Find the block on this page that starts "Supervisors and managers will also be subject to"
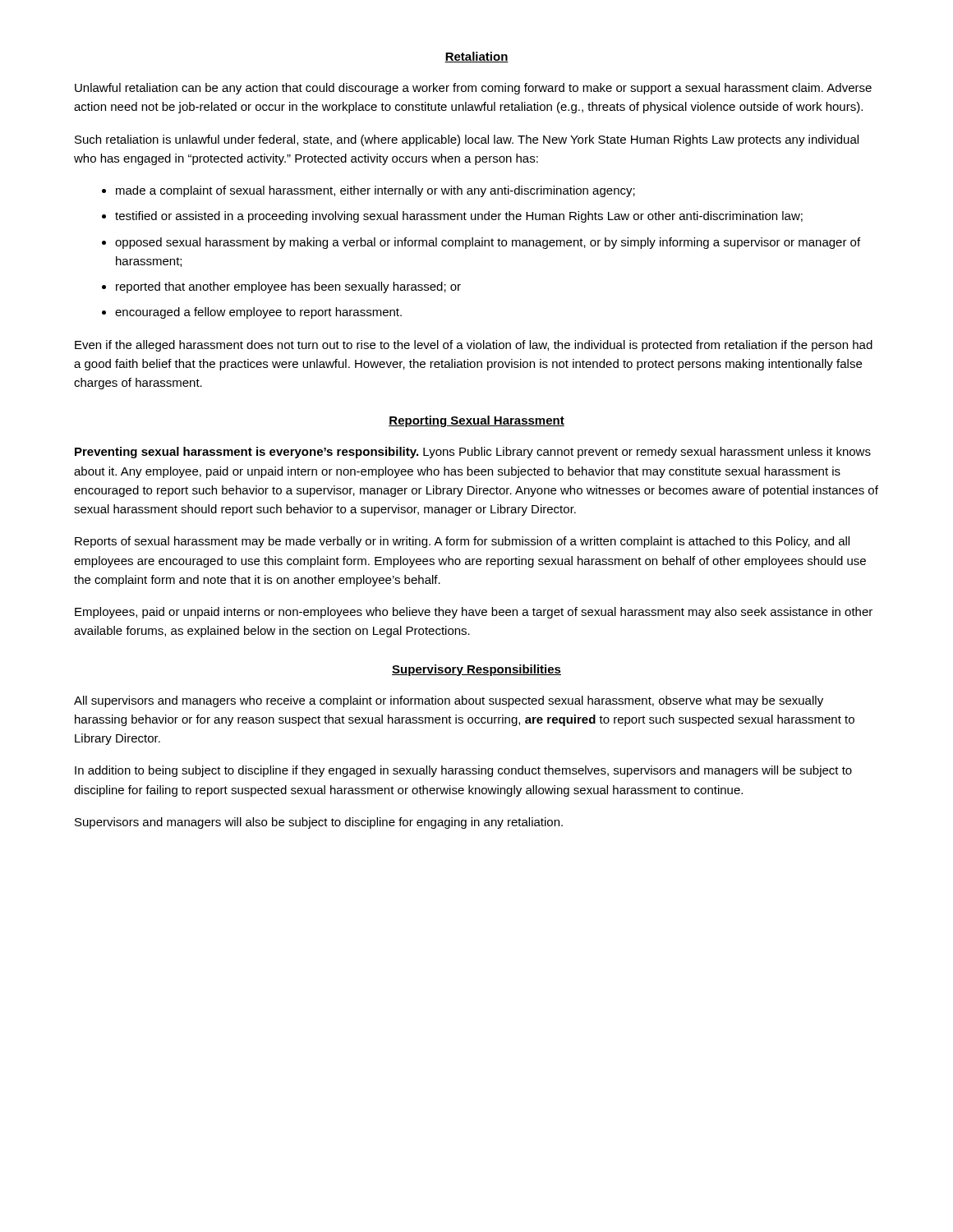Image resolution: width=953 pixels, height=1232 pixels. (x=319, y=822)
